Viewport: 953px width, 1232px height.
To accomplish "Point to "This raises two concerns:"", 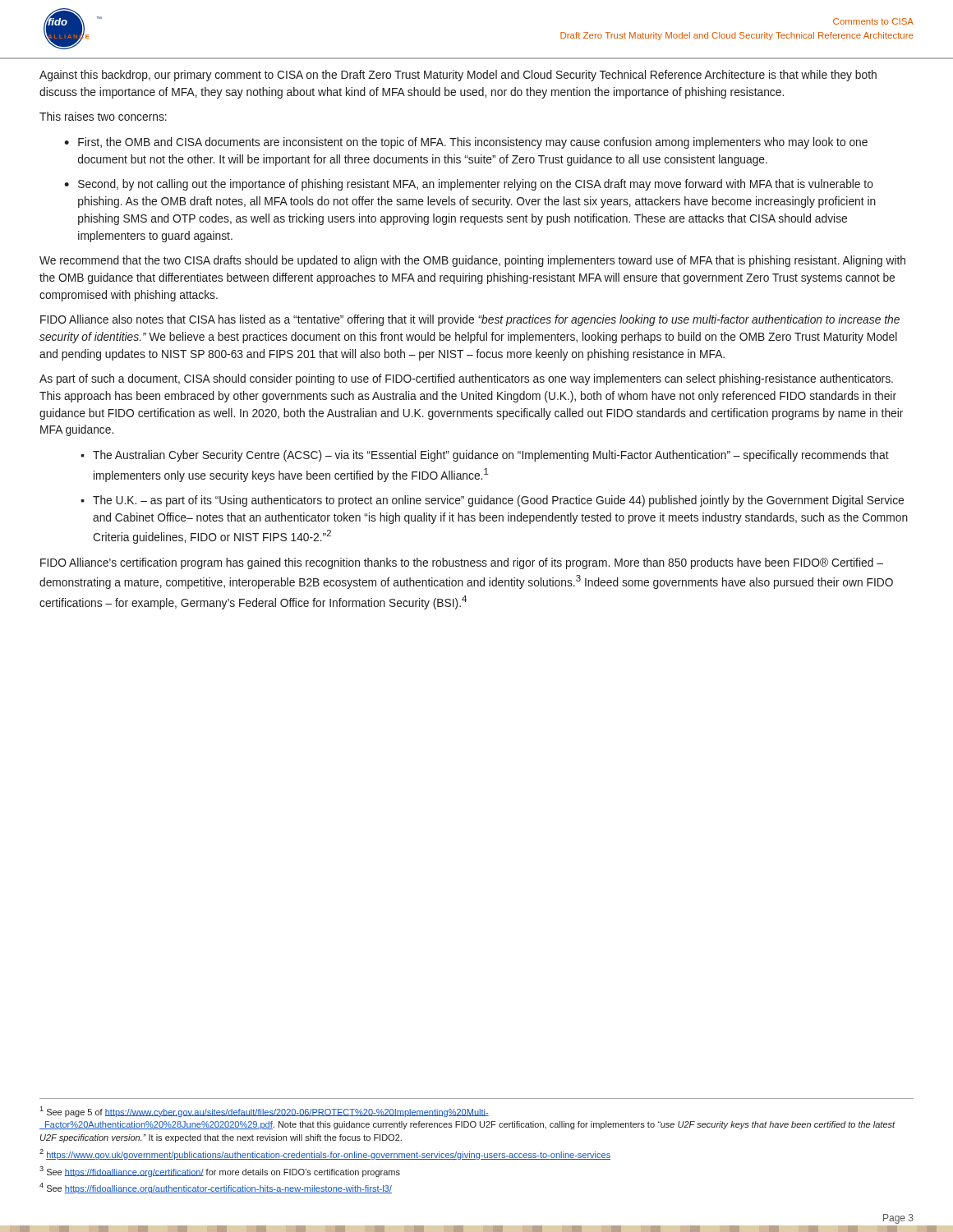I will pyautogui.click(x=103, y=117).
